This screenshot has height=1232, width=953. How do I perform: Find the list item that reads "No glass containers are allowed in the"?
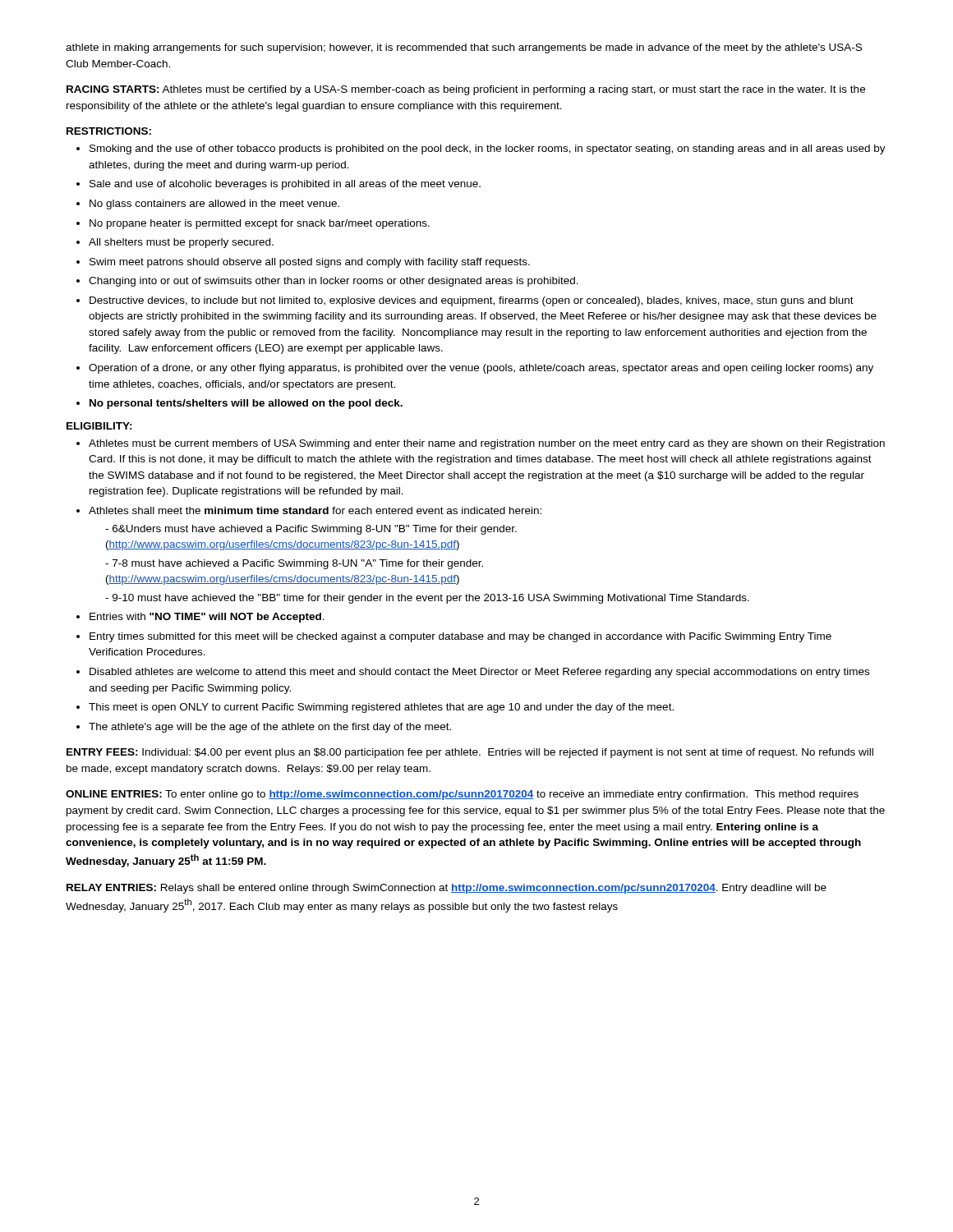click(215, 203)
